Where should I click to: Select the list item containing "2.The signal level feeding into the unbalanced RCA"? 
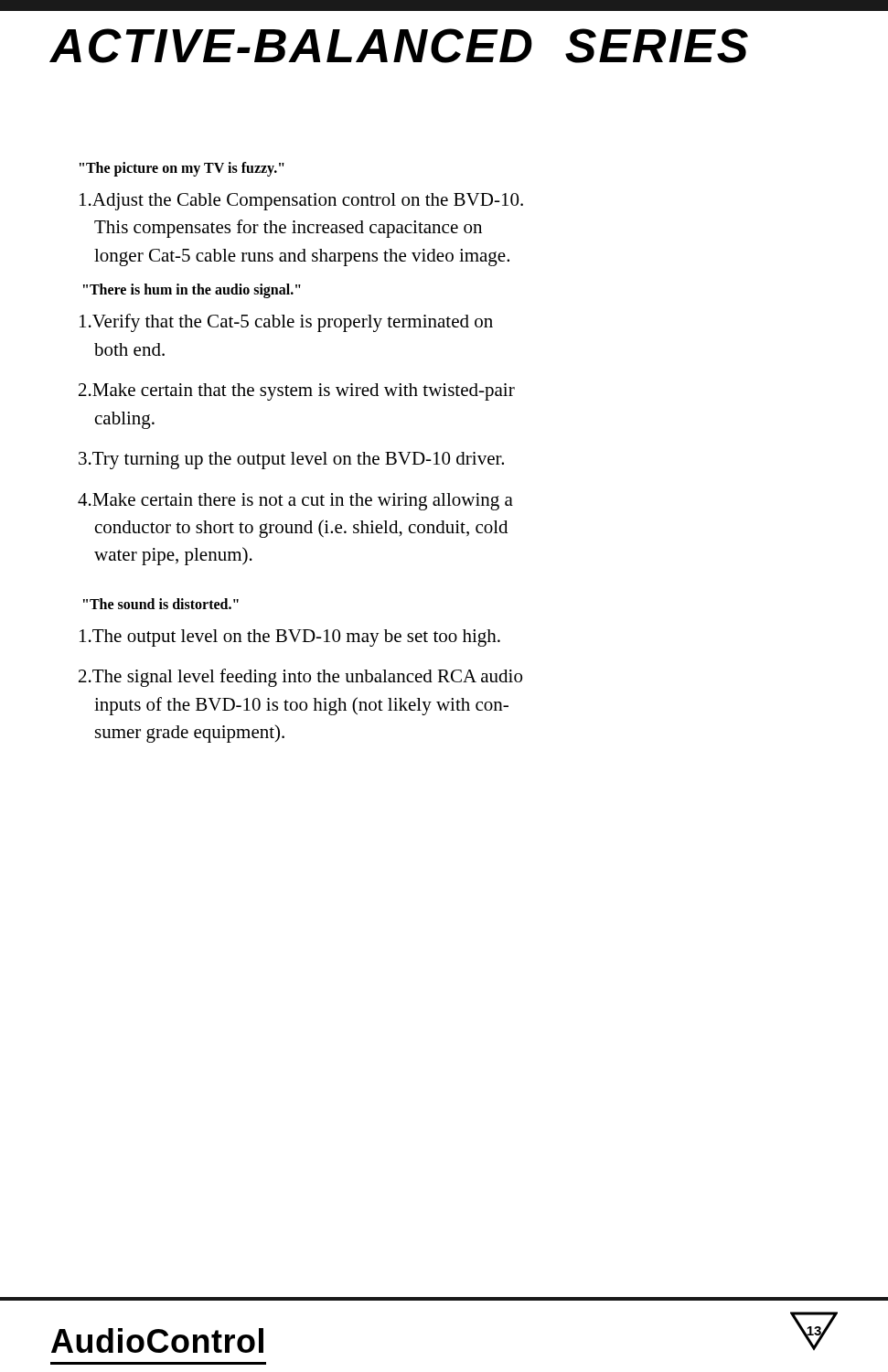(x=300, y=706)
